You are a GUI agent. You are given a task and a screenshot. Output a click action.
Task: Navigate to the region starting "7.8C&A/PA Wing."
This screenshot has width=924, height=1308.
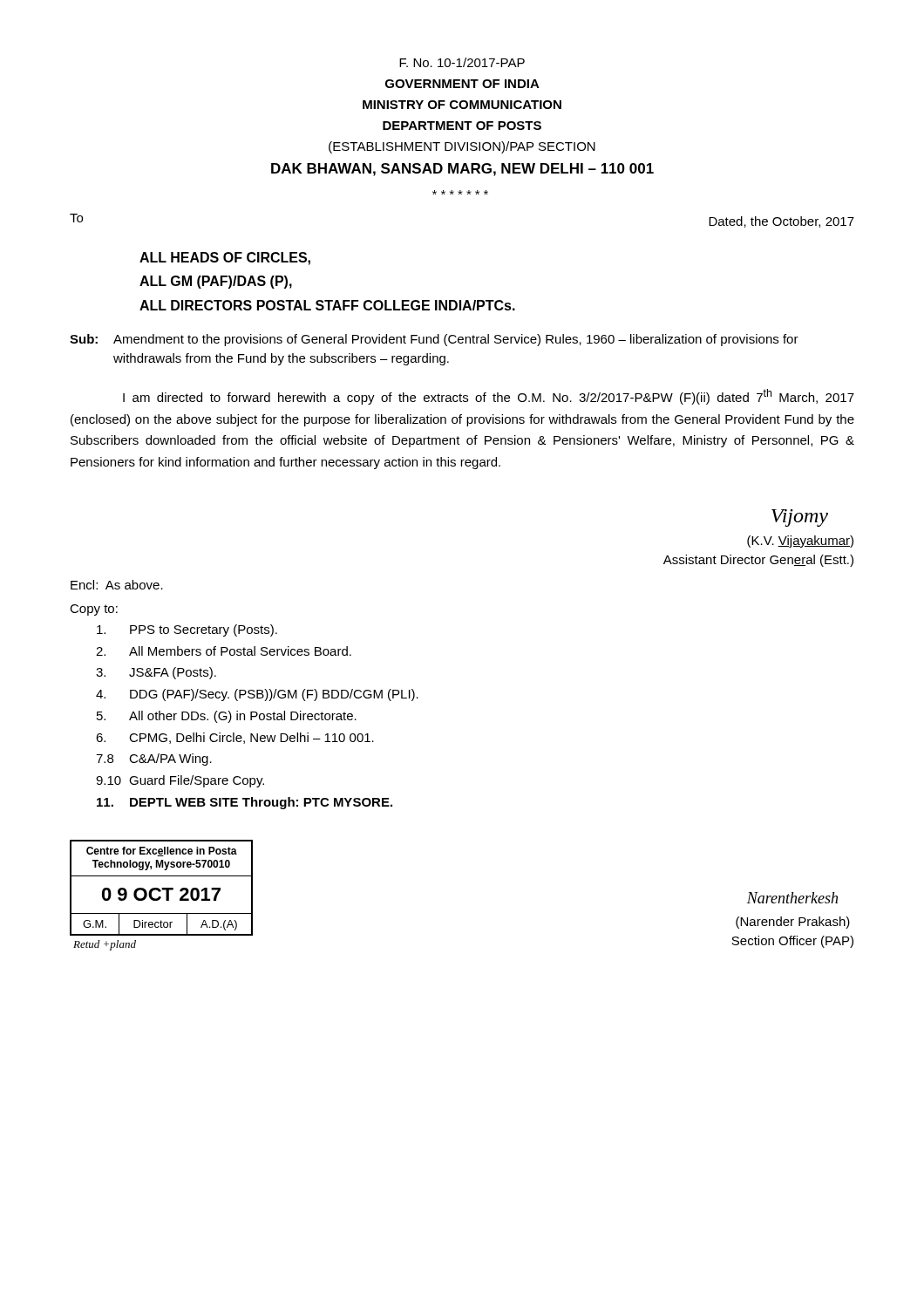154,759
